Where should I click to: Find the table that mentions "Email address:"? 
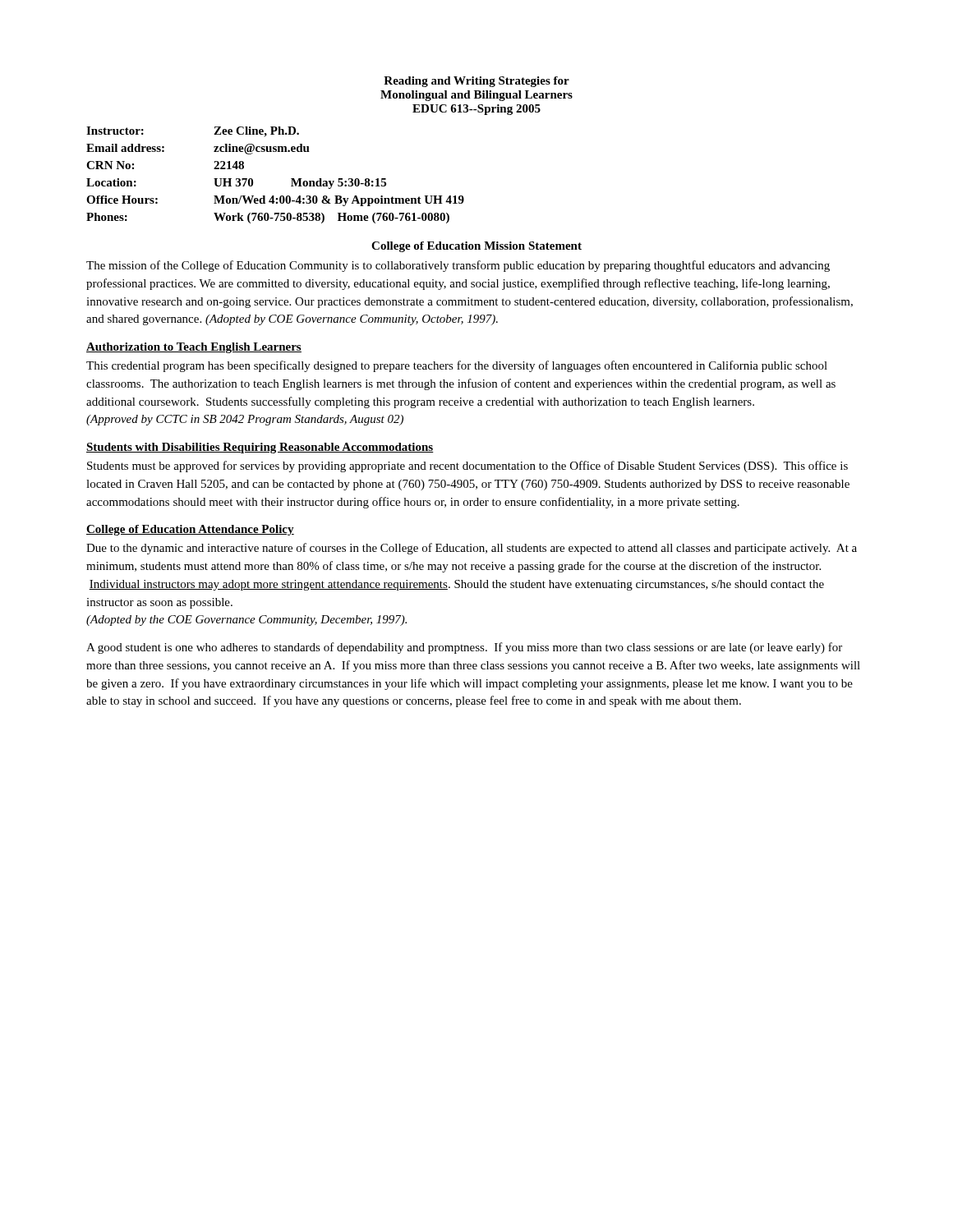[476, 174]
